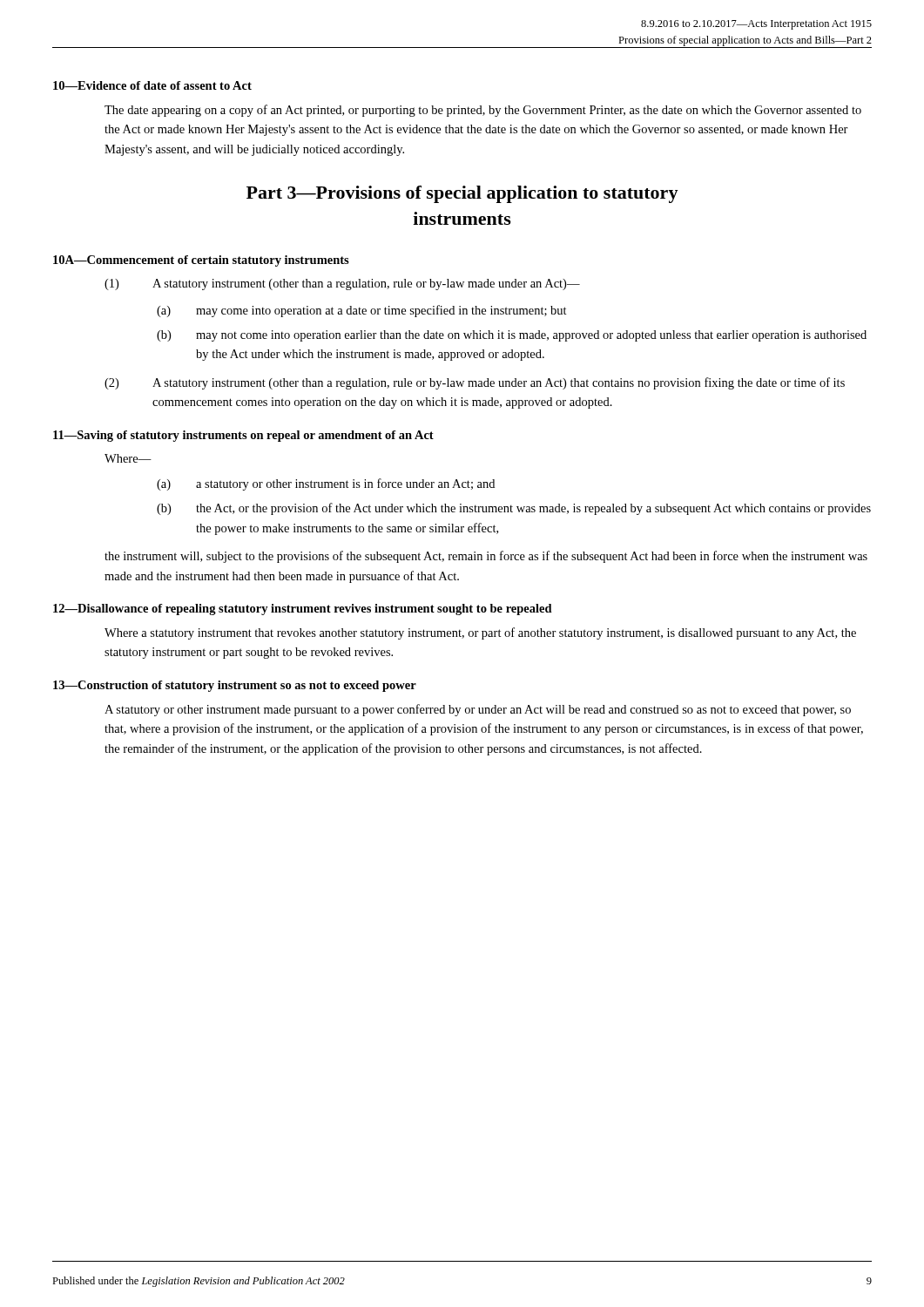Select the list item with the text "(b) may not"
The width and height of the screenshot is (924, 1307).
(514, 345)
